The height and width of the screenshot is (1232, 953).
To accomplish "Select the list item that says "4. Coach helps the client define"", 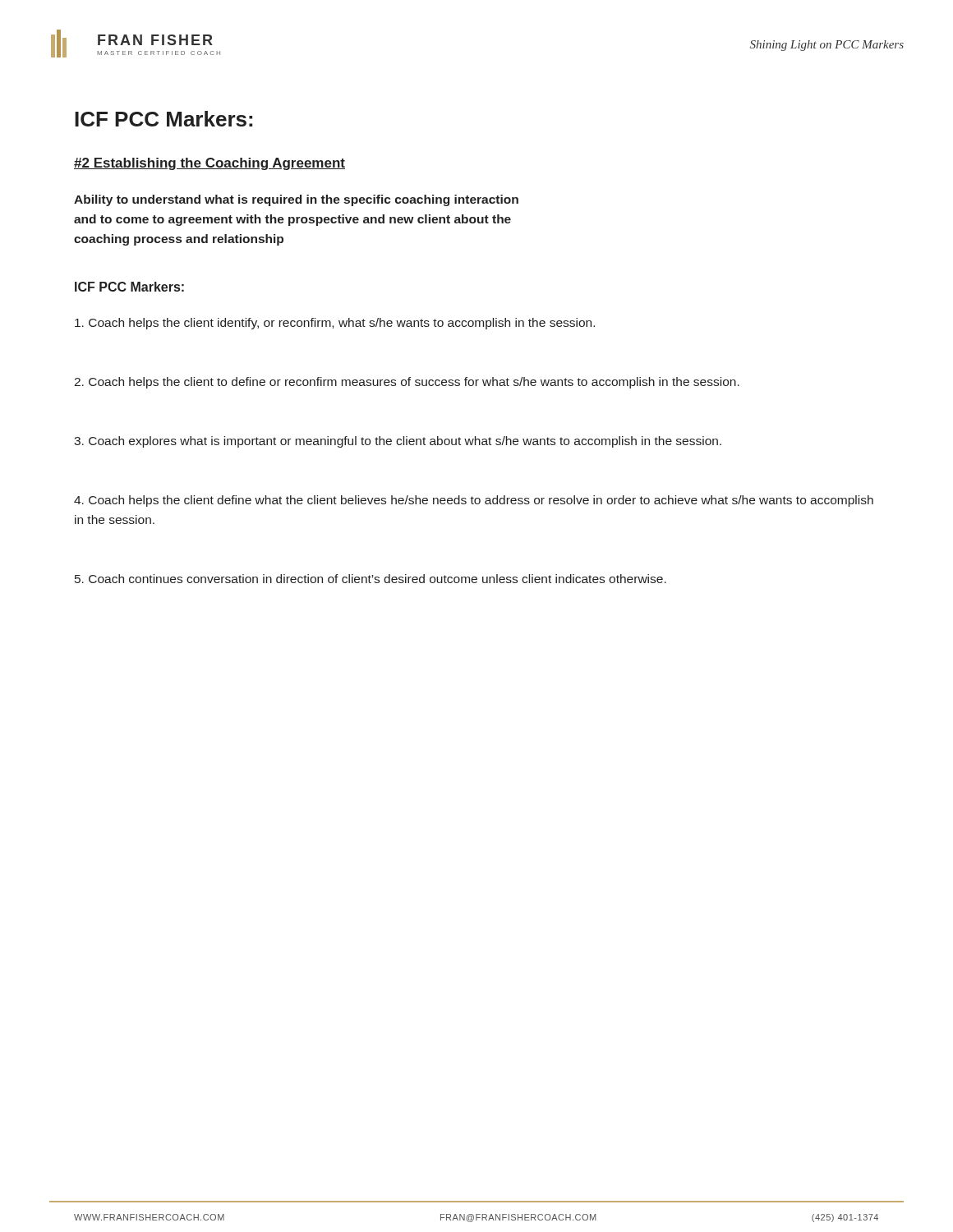I will (x=474, y=510).
